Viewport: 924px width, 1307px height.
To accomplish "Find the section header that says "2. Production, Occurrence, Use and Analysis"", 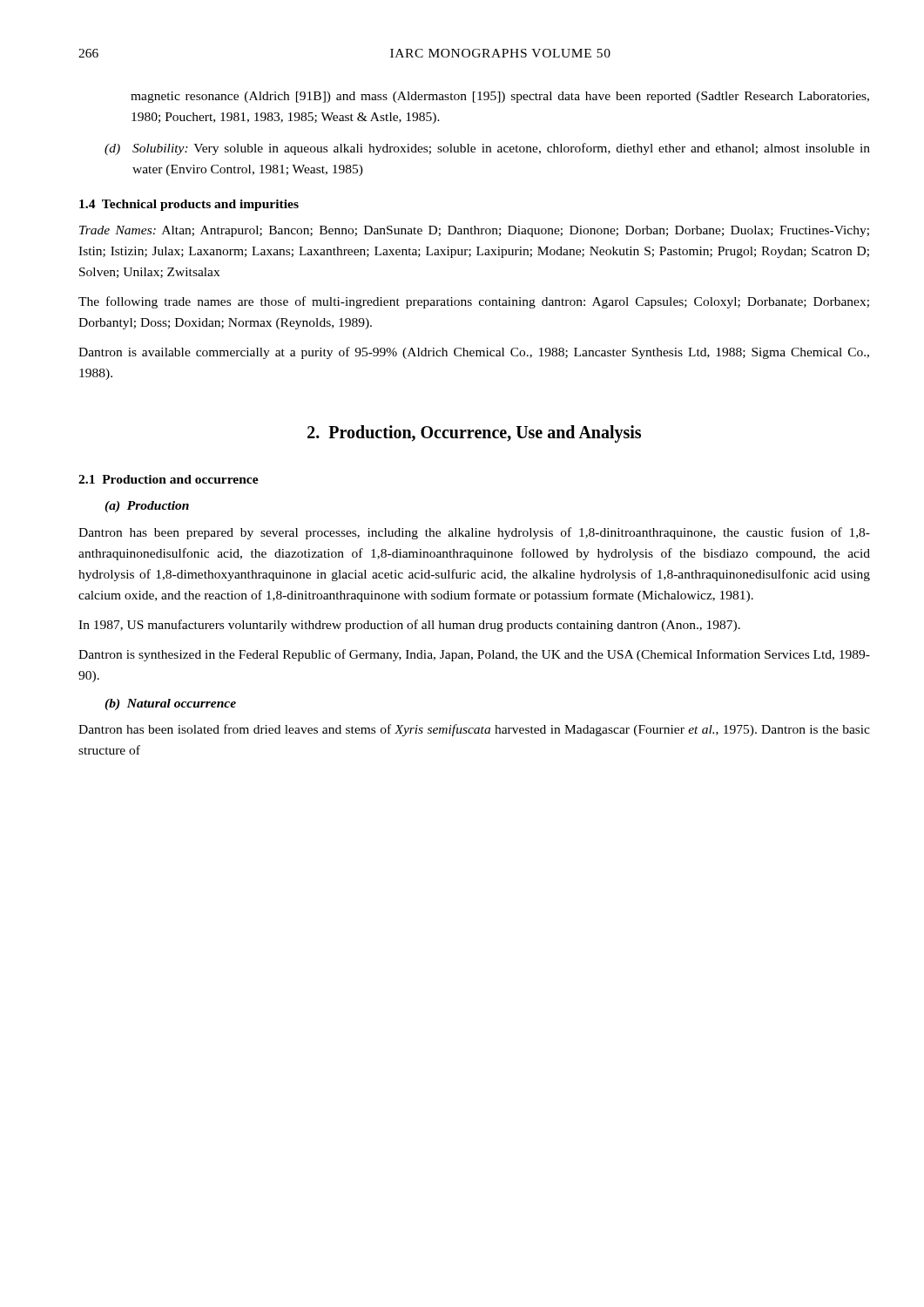I will (x=474, y=432).
